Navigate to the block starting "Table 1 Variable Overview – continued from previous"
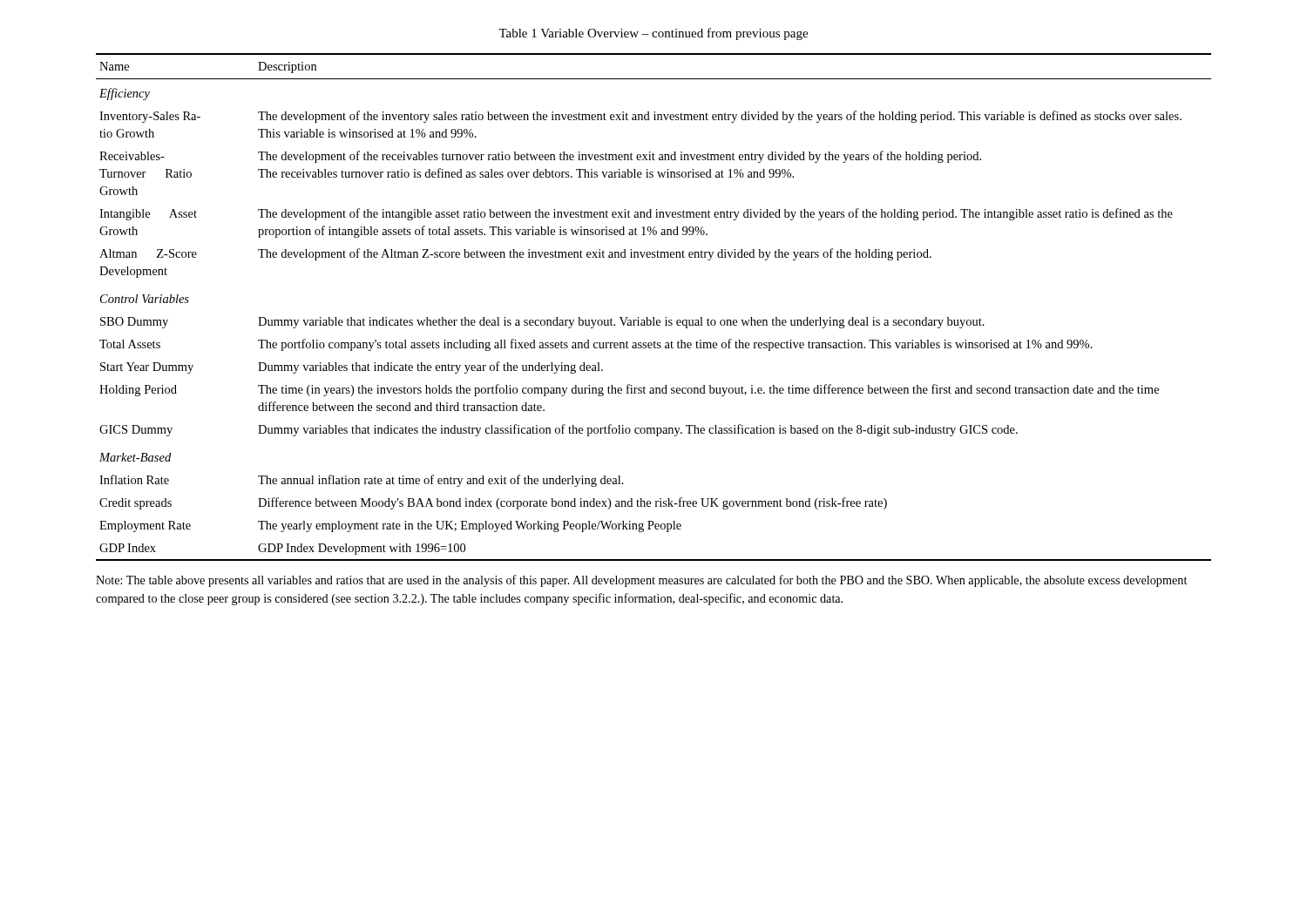Screen dimensions: 924x1307 654,33
